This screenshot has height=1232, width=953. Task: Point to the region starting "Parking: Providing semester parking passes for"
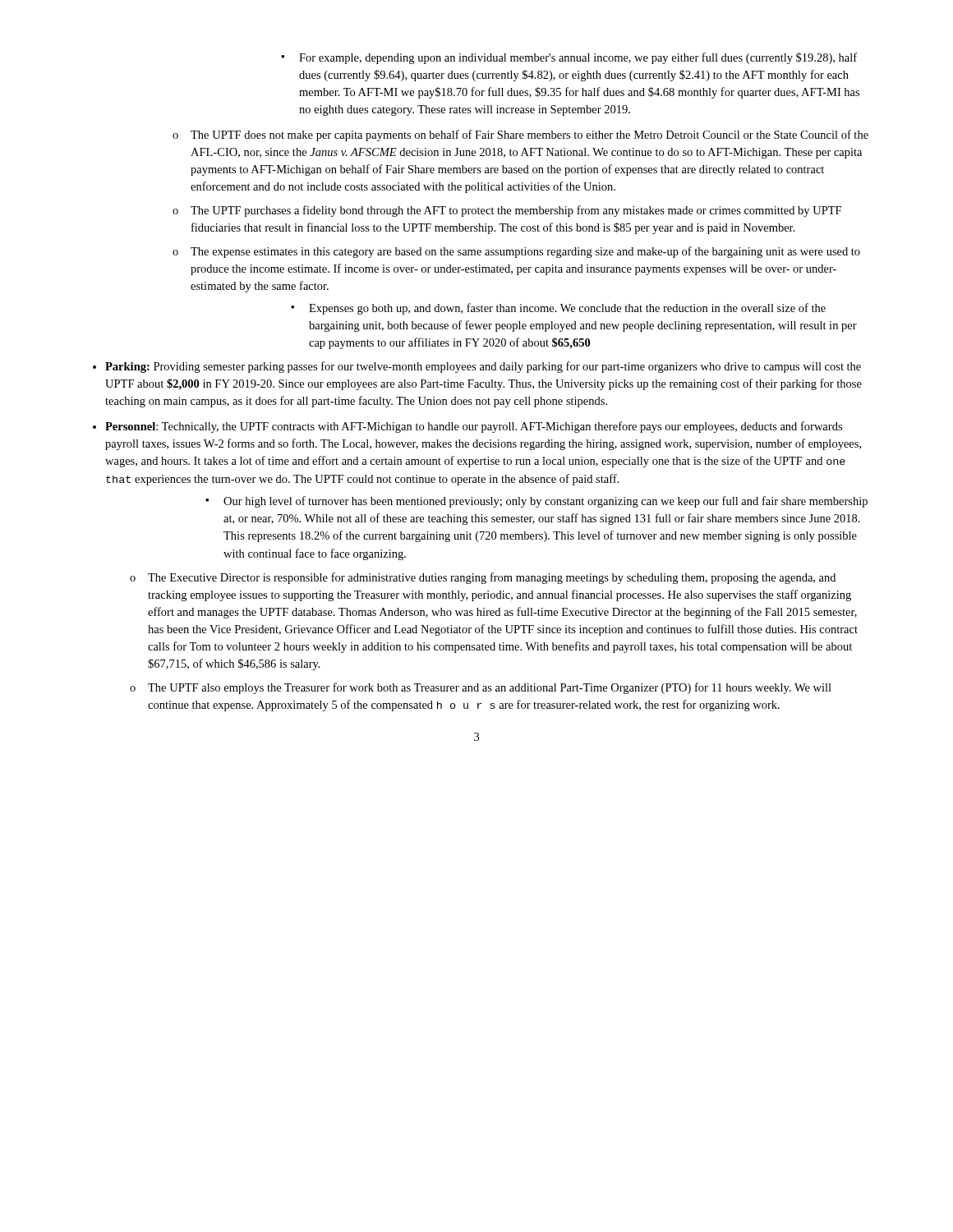(483, 384)
